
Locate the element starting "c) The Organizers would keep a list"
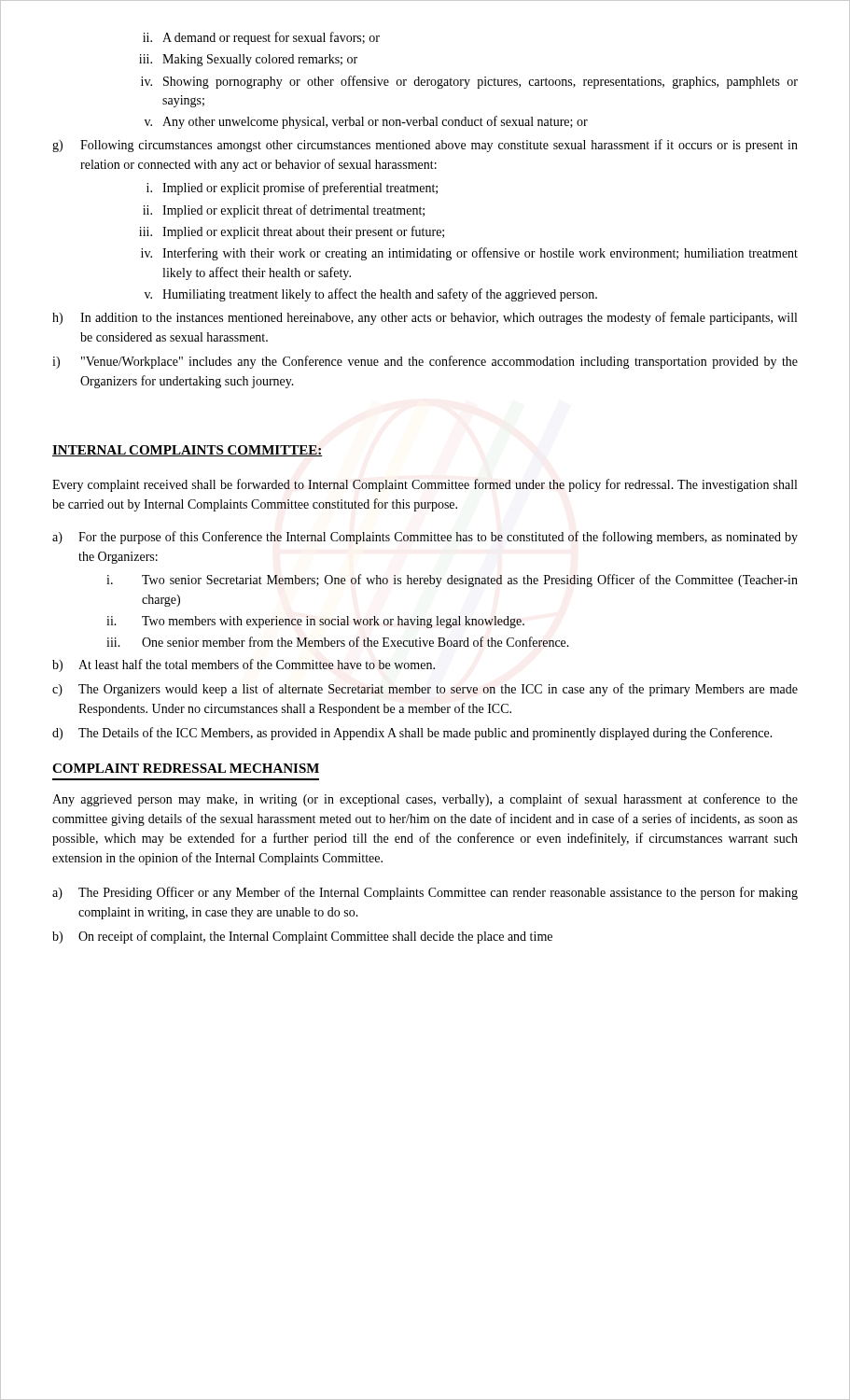click(x=425, y=699)
